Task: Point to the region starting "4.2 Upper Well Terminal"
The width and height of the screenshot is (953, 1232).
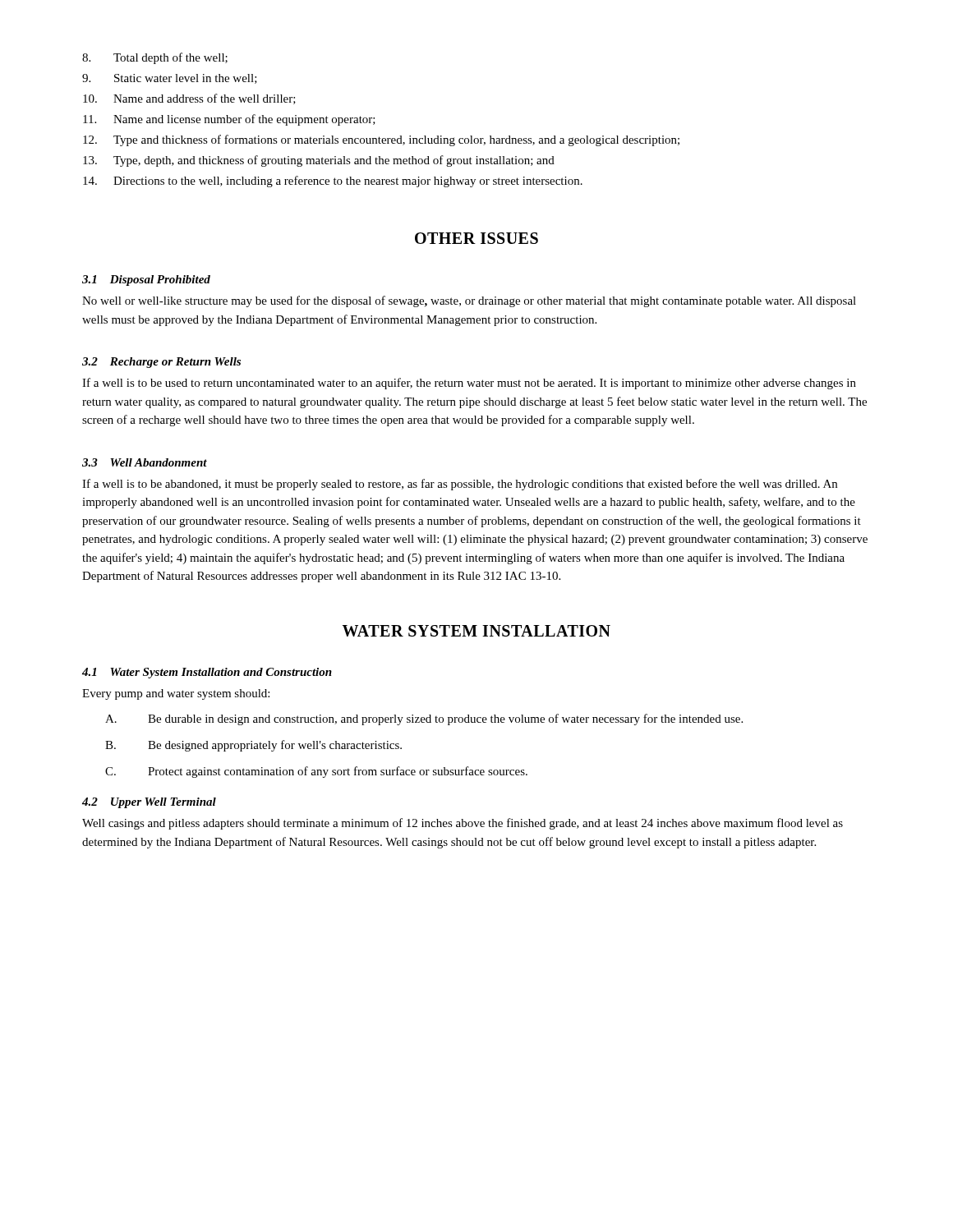Action: [149, 802]
